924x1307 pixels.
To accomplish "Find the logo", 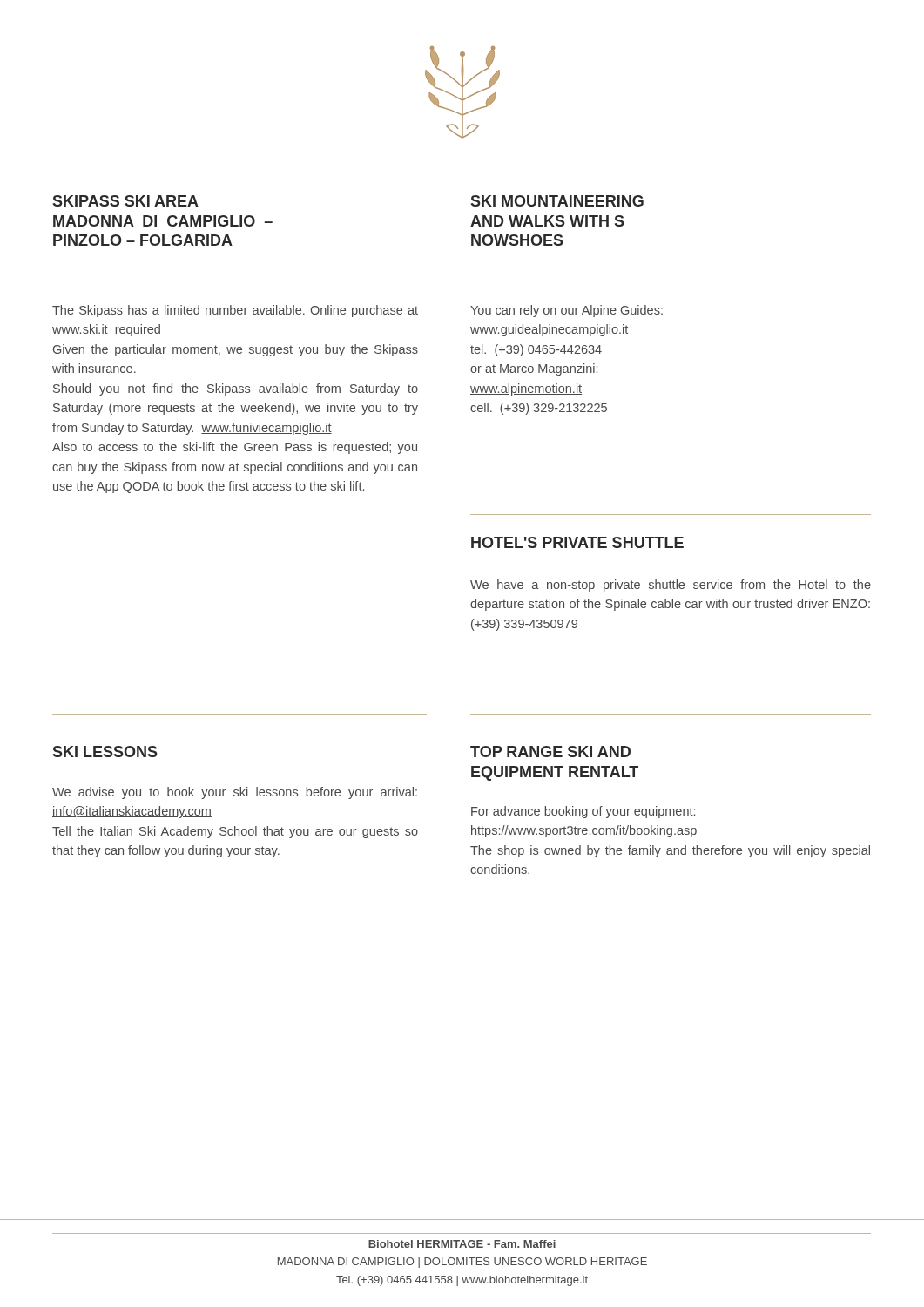I will pyautogui.click(x=462, y=93).
